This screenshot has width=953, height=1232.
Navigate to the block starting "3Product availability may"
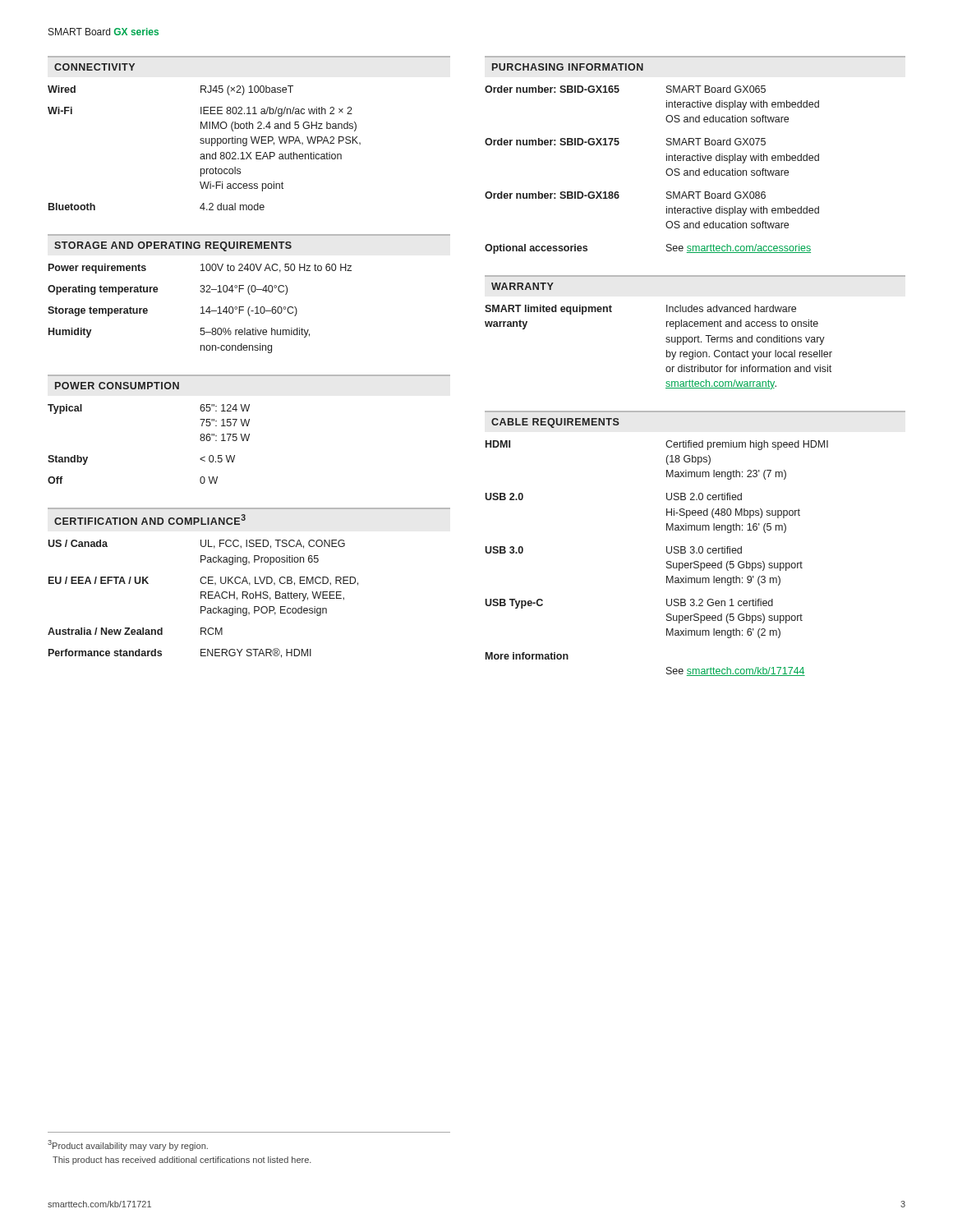tap(180, 1151)
